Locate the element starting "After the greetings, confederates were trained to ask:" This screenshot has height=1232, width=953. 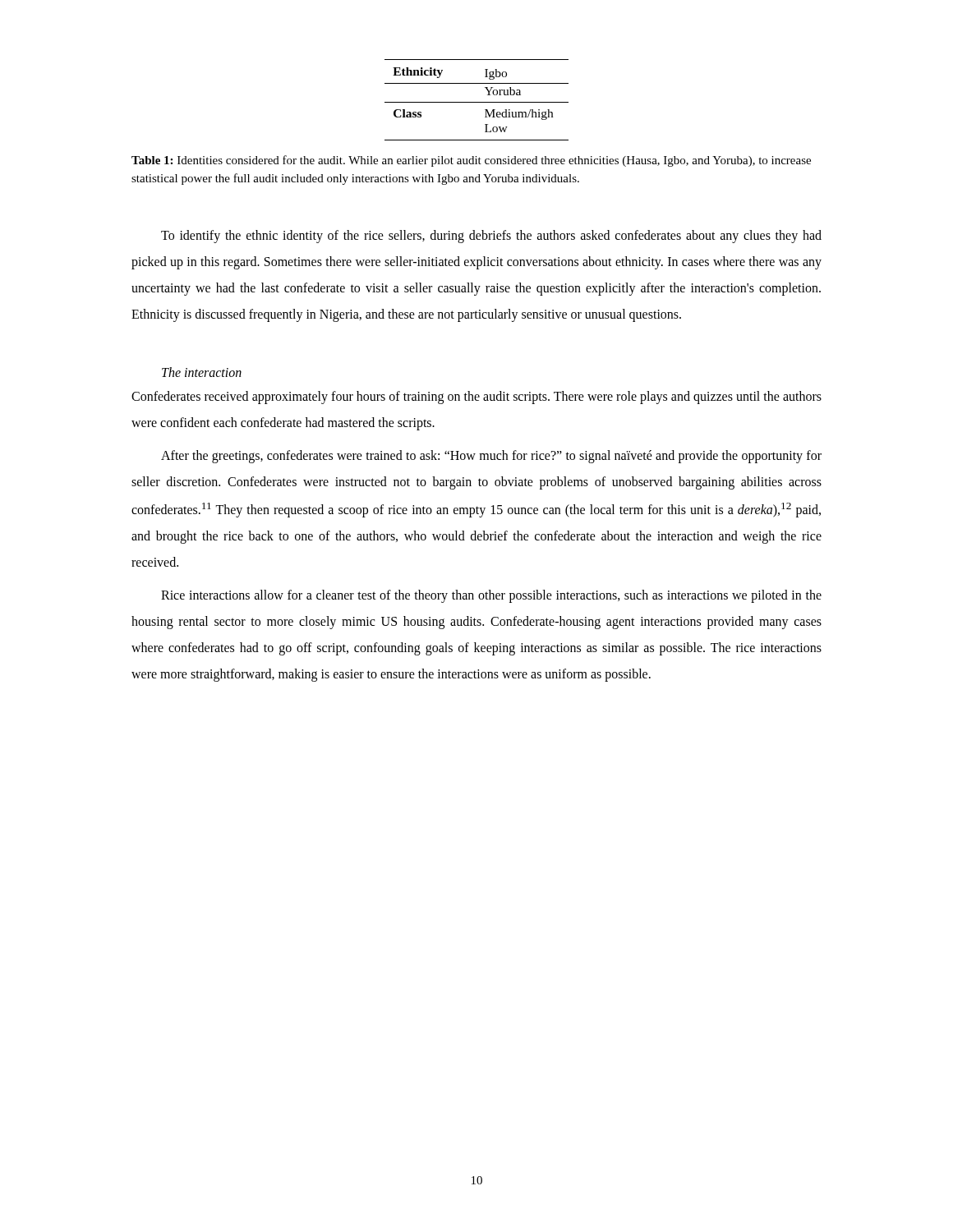476,509
